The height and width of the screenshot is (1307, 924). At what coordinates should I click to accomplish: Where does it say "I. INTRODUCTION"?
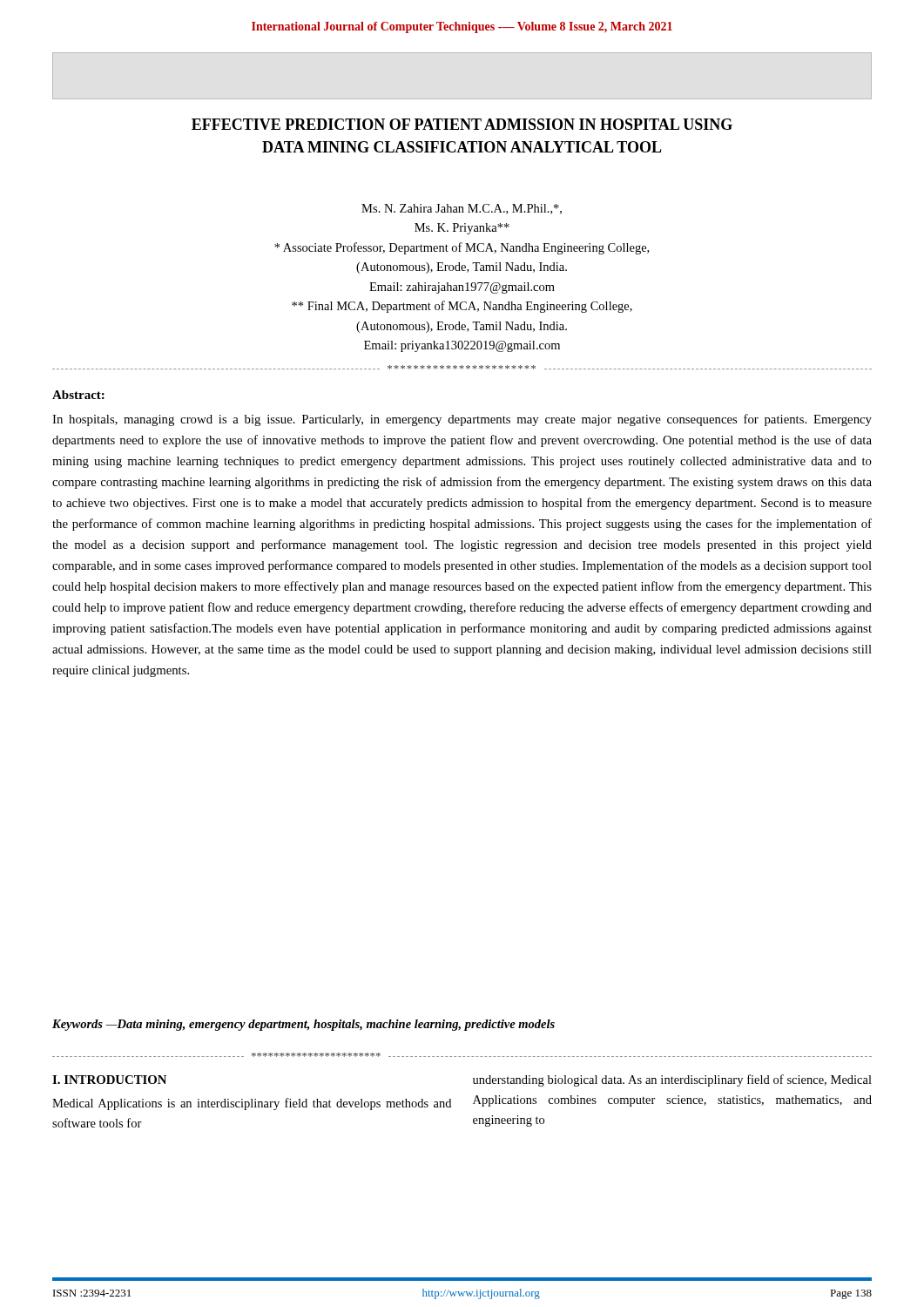pos(110,1080)
